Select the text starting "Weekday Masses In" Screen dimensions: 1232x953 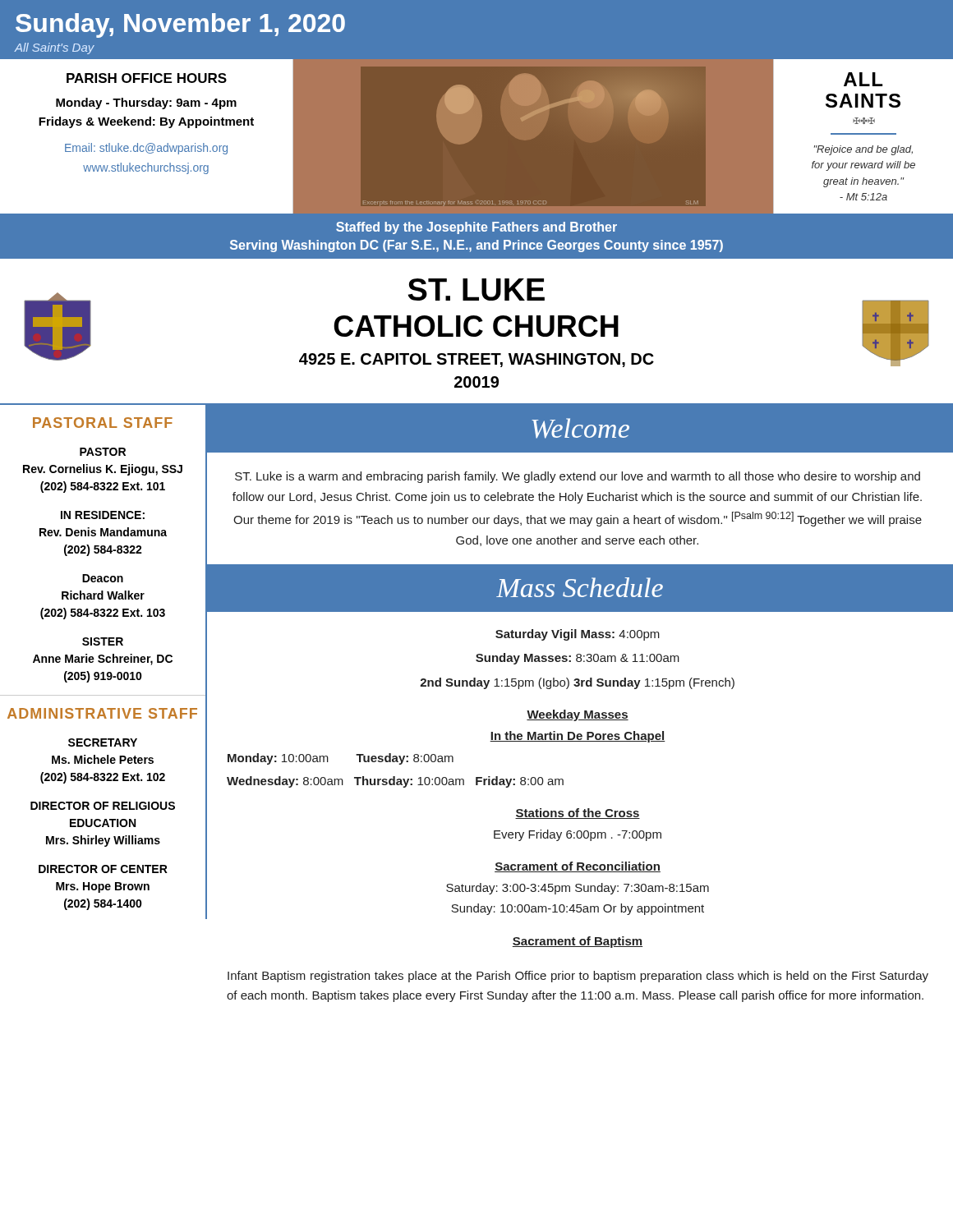click(x=578, y=748)
